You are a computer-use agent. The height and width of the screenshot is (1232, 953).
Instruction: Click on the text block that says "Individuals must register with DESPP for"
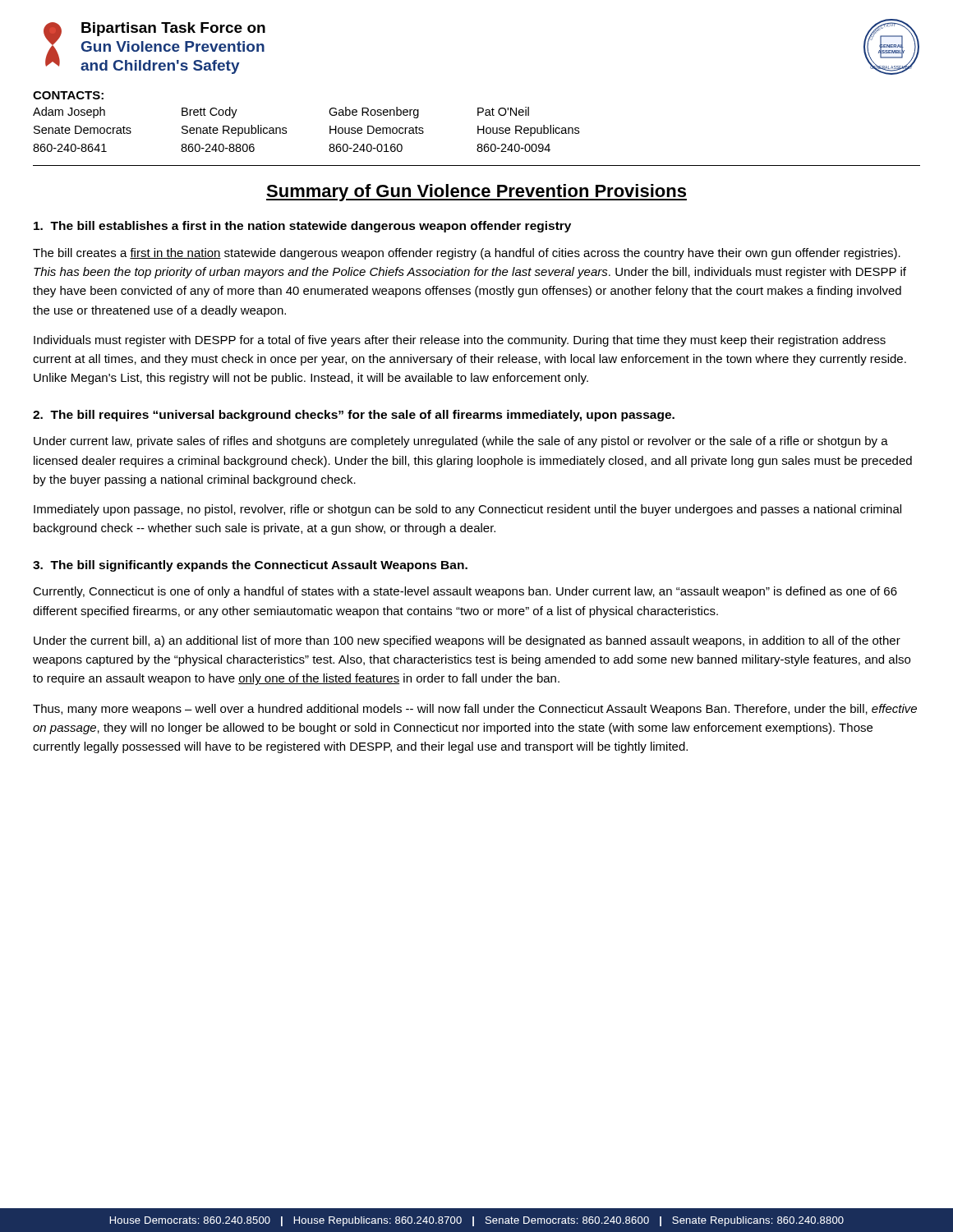470,359
